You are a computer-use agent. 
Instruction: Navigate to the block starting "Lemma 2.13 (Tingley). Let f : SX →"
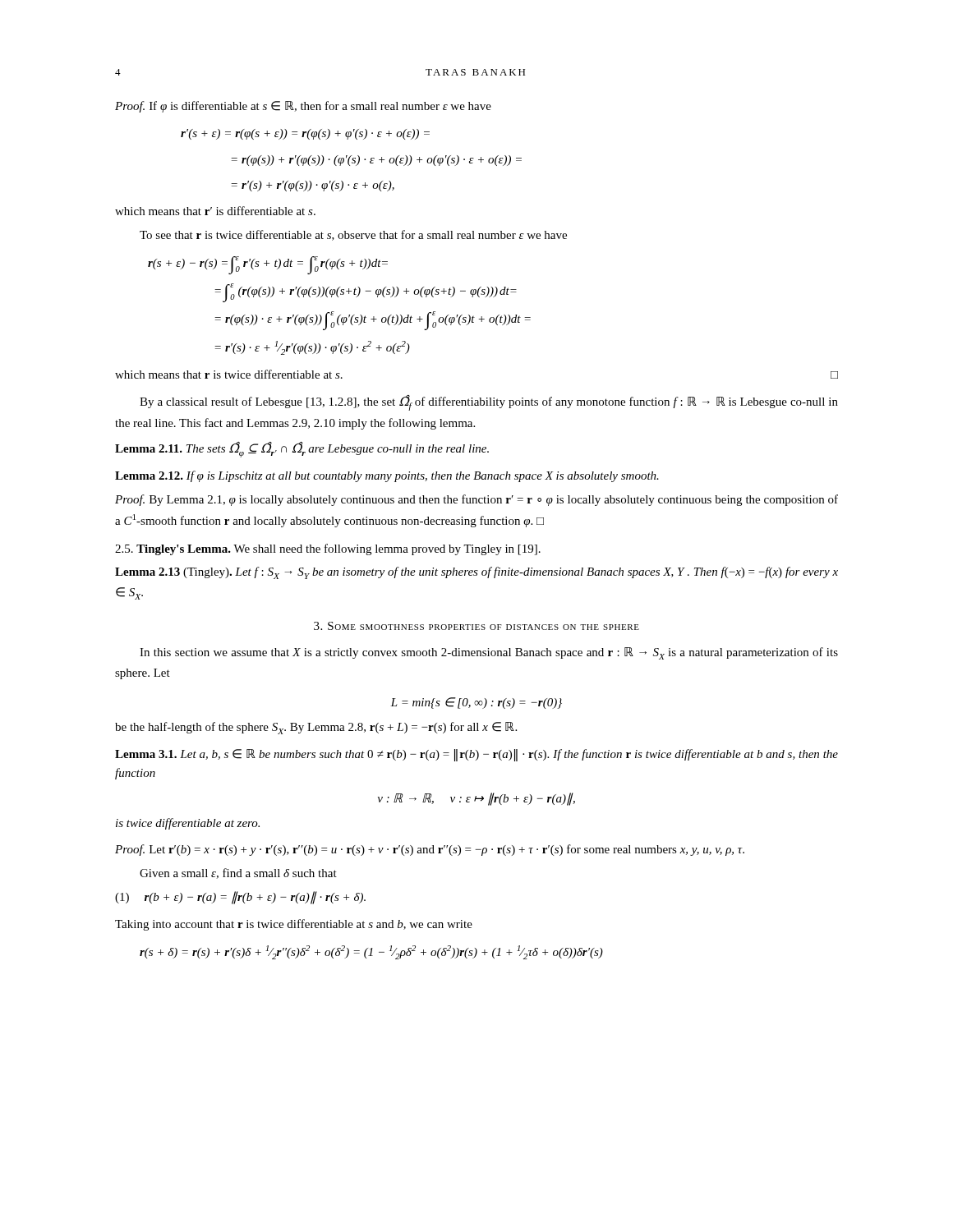476,583
